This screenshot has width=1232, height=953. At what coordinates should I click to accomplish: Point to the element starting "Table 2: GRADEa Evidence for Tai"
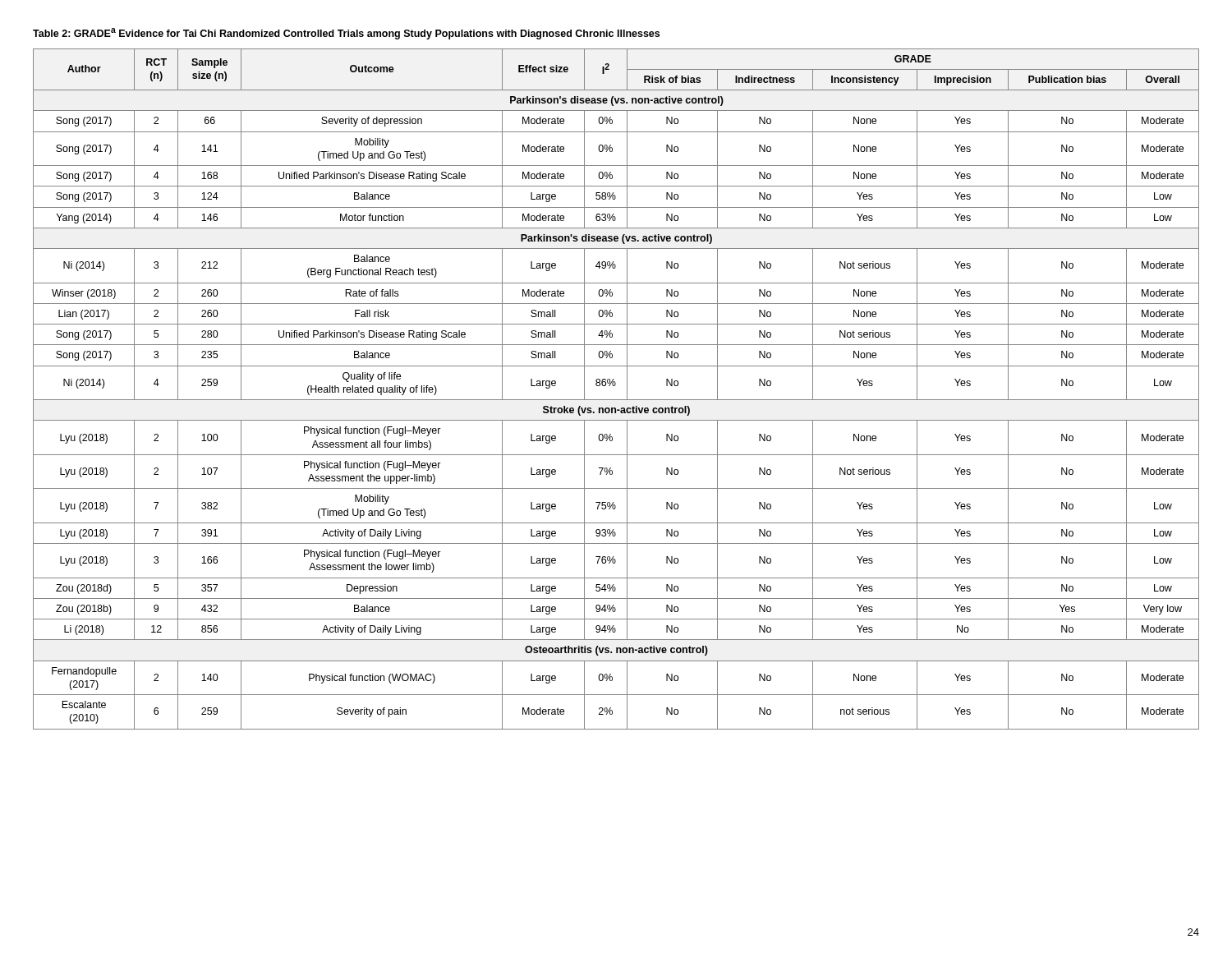[347, 32]
